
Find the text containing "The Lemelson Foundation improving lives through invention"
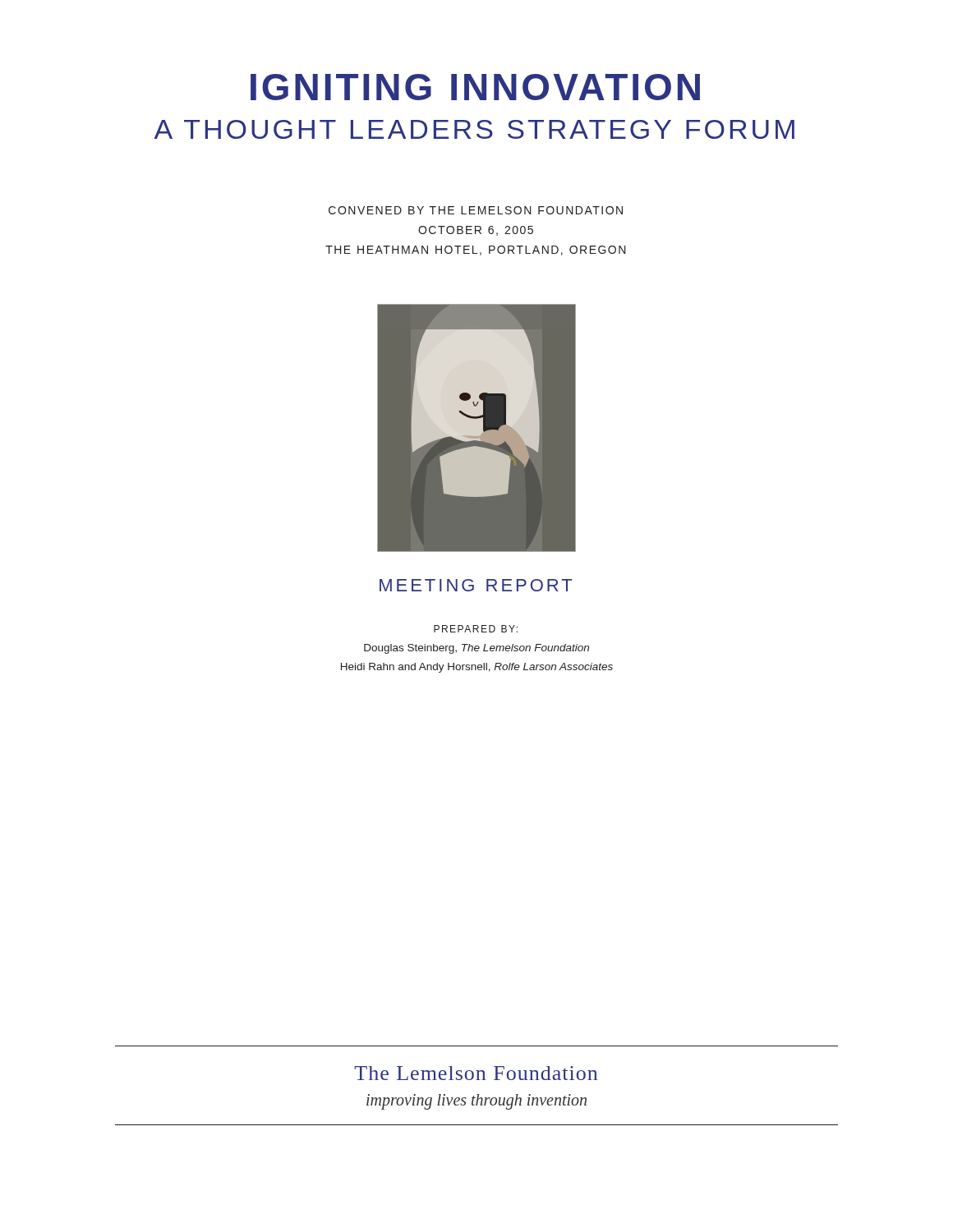click(476, 1085)
